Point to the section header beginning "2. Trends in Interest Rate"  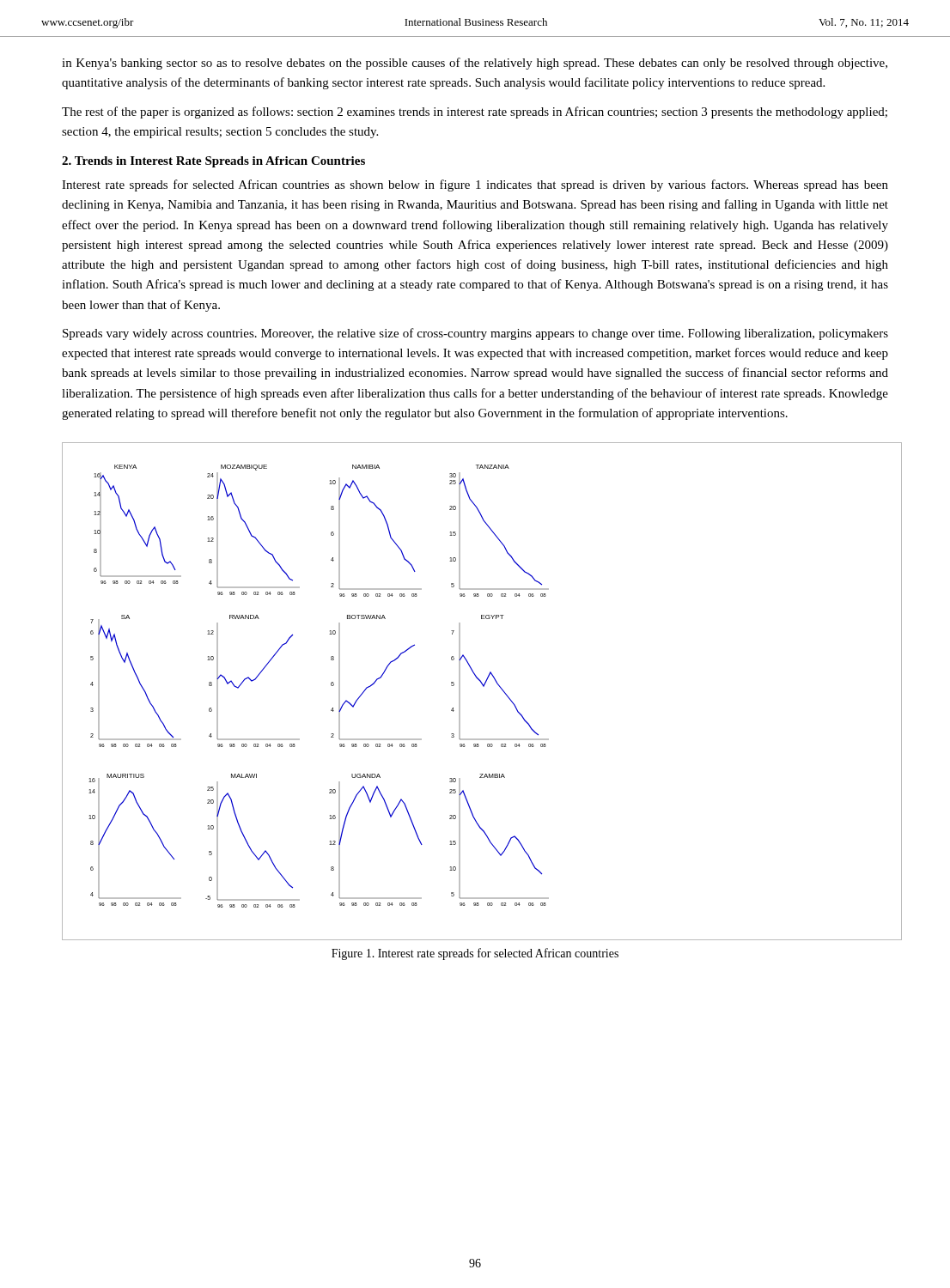click(214, 161)
